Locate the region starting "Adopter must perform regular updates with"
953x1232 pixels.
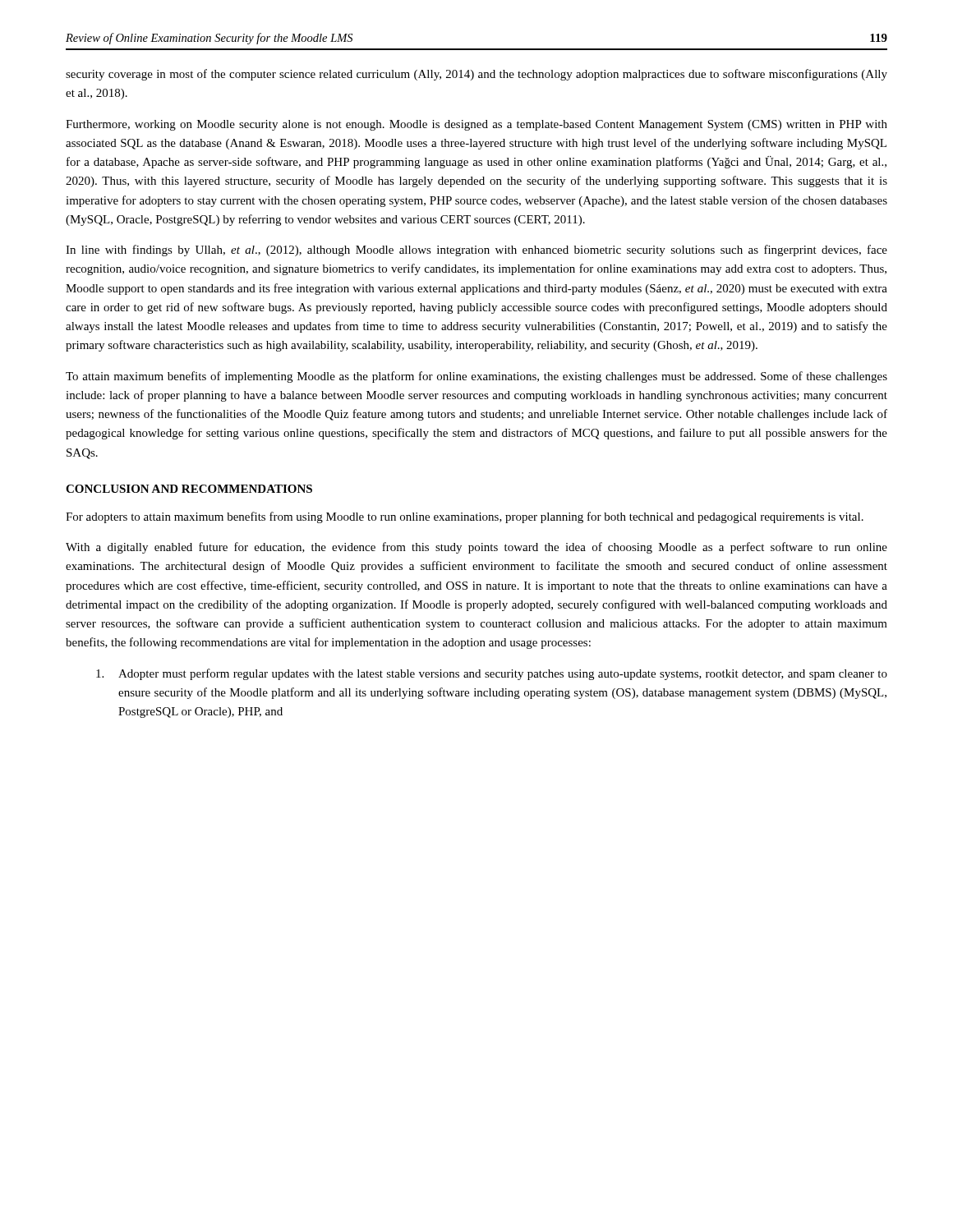pyautogui.click(x=491, y=693)
